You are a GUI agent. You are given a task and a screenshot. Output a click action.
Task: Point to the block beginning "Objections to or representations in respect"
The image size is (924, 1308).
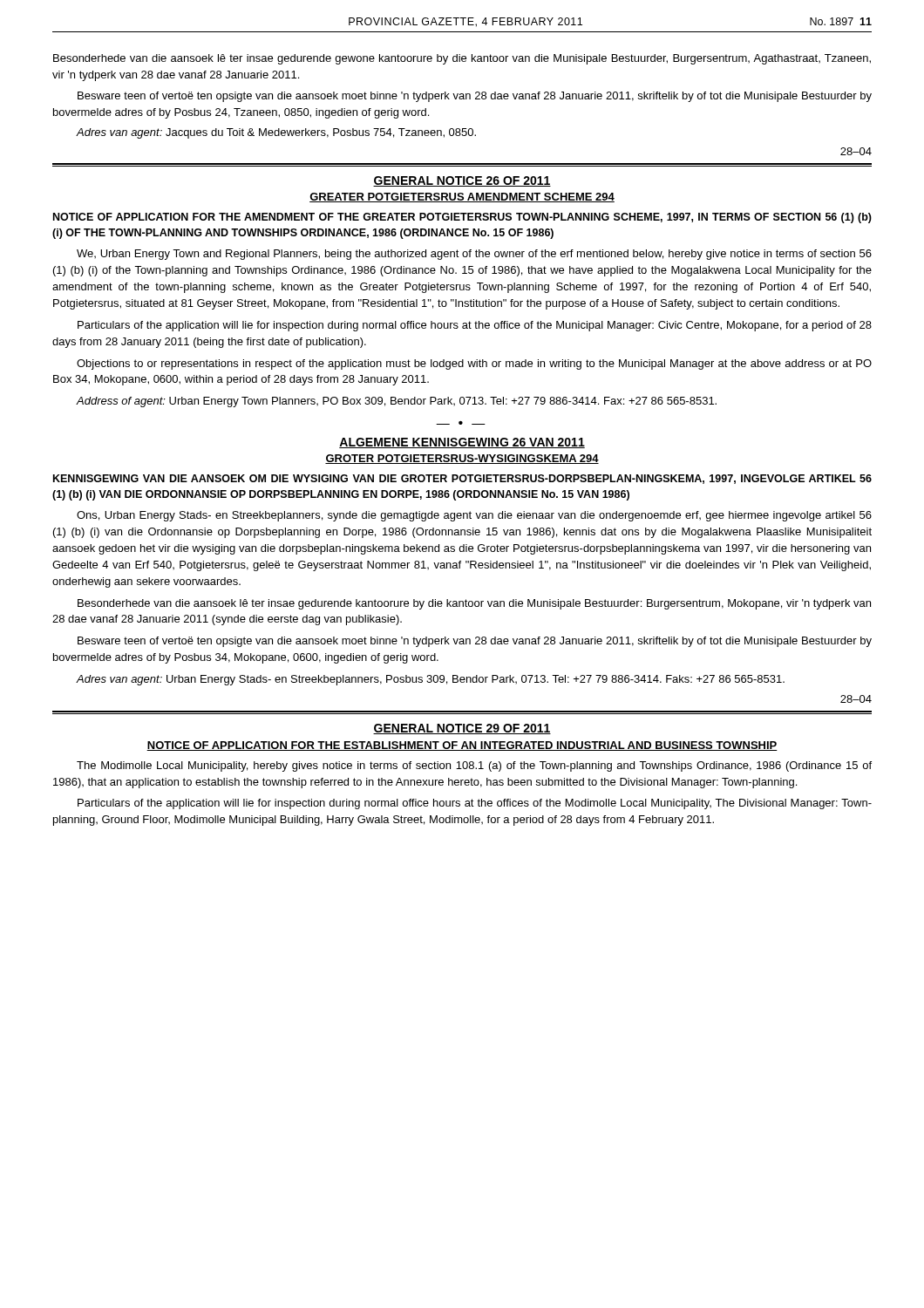point(462,372)
